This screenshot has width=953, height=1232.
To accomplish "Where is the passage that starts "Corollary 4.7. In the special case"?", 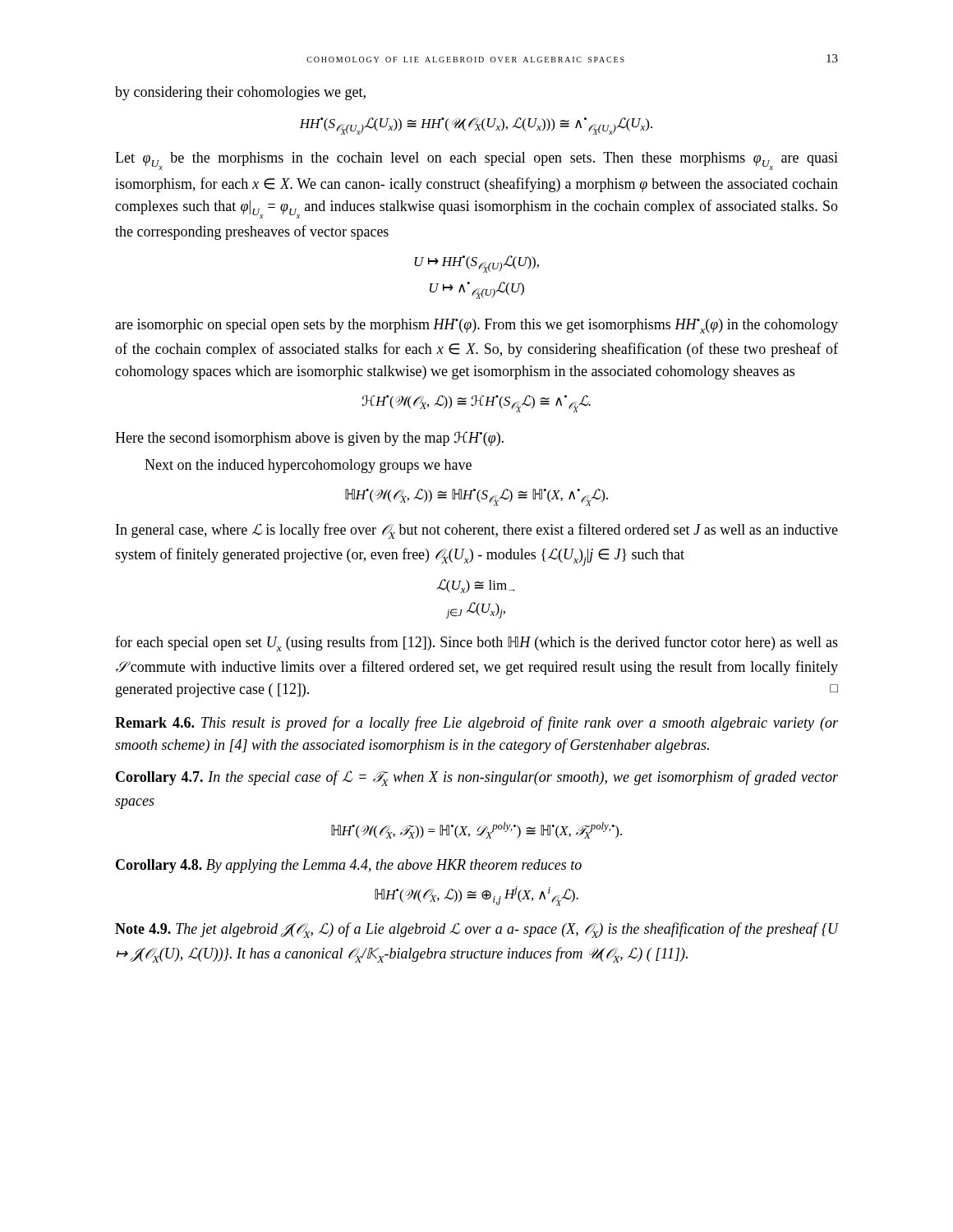I will 476,789.
